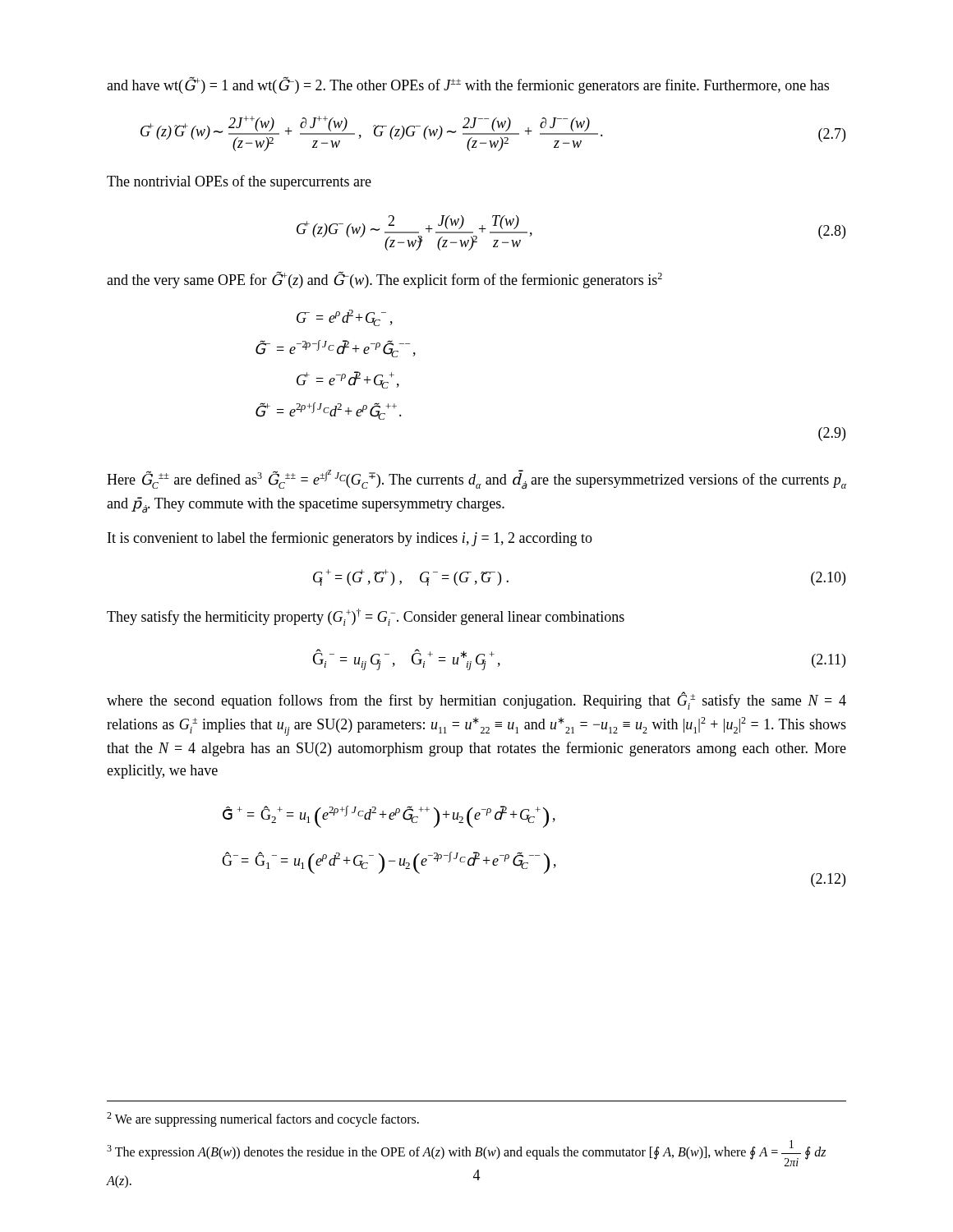The image size is (953, 1232).
Task: Locate the formula containing "Ĝ̃ + = Ĝ 2 + = u"
Action: 476,846
